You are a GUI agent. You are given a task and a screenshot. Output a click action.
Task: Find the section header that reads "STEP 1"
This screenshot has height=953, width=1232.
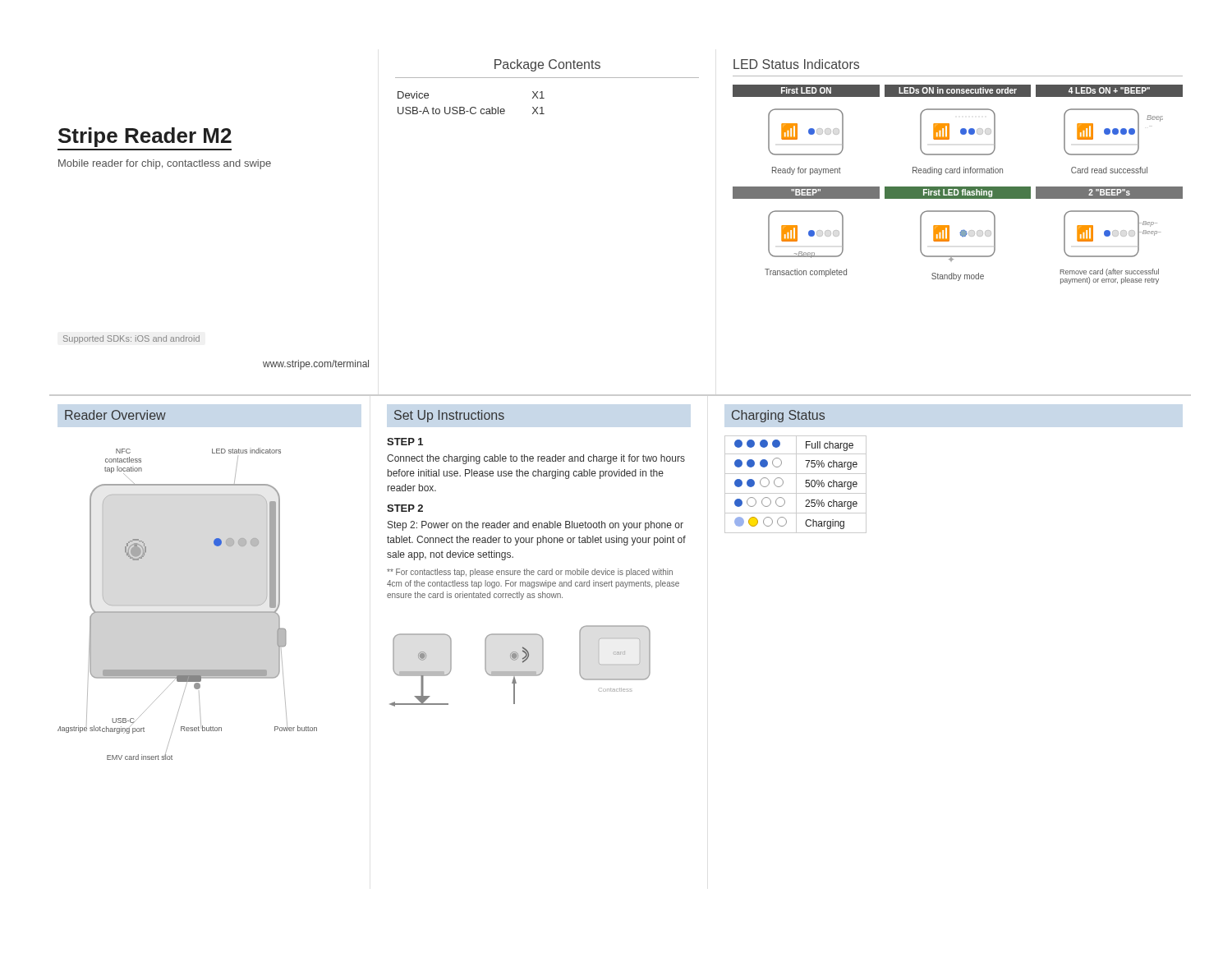[x=405, y=442]
